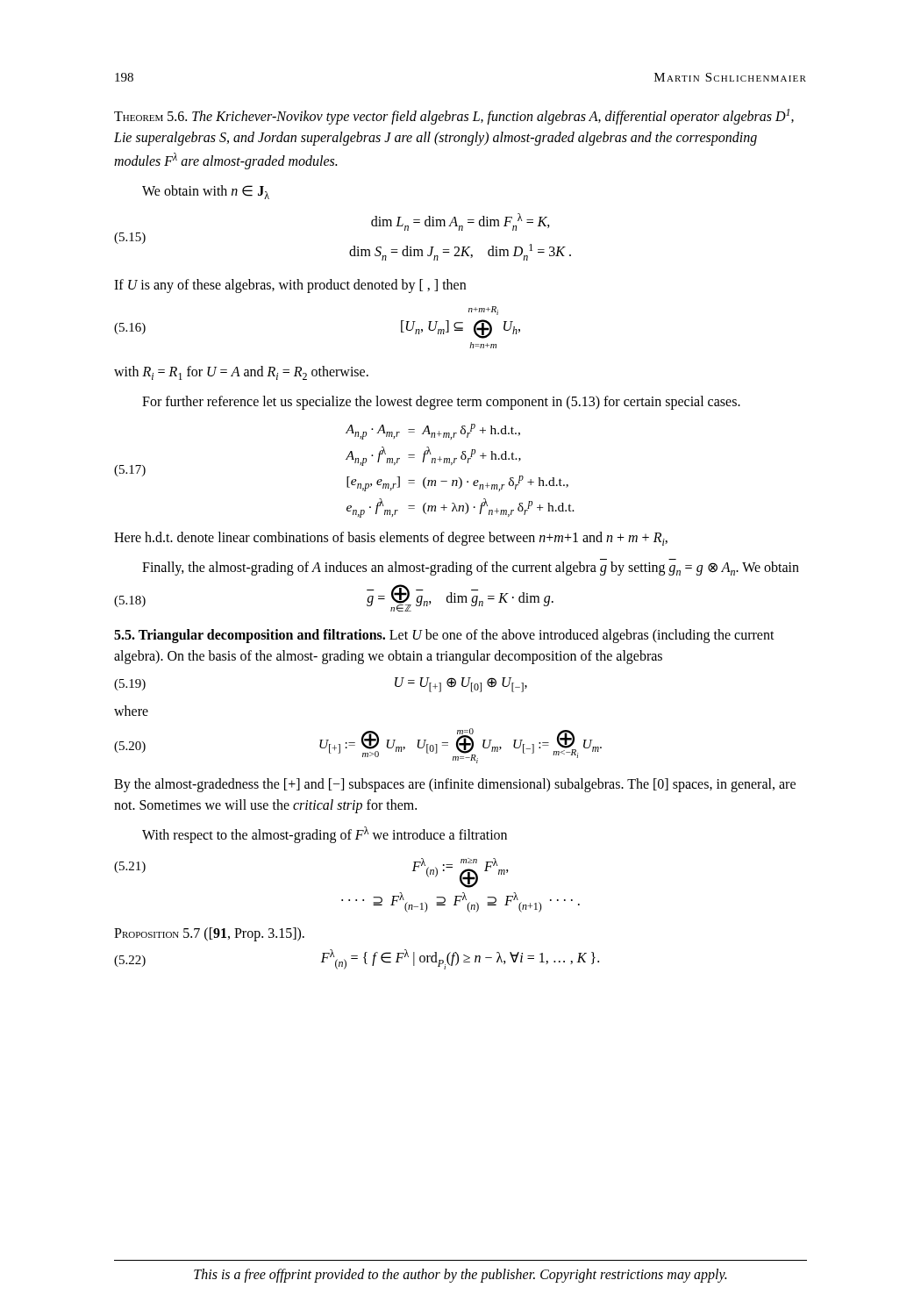Click on the text block with the text "Theorem 5.6. The Krichever-Novikov type vector field algebras"
The image size is (921, 1316).
coord(454,137)
